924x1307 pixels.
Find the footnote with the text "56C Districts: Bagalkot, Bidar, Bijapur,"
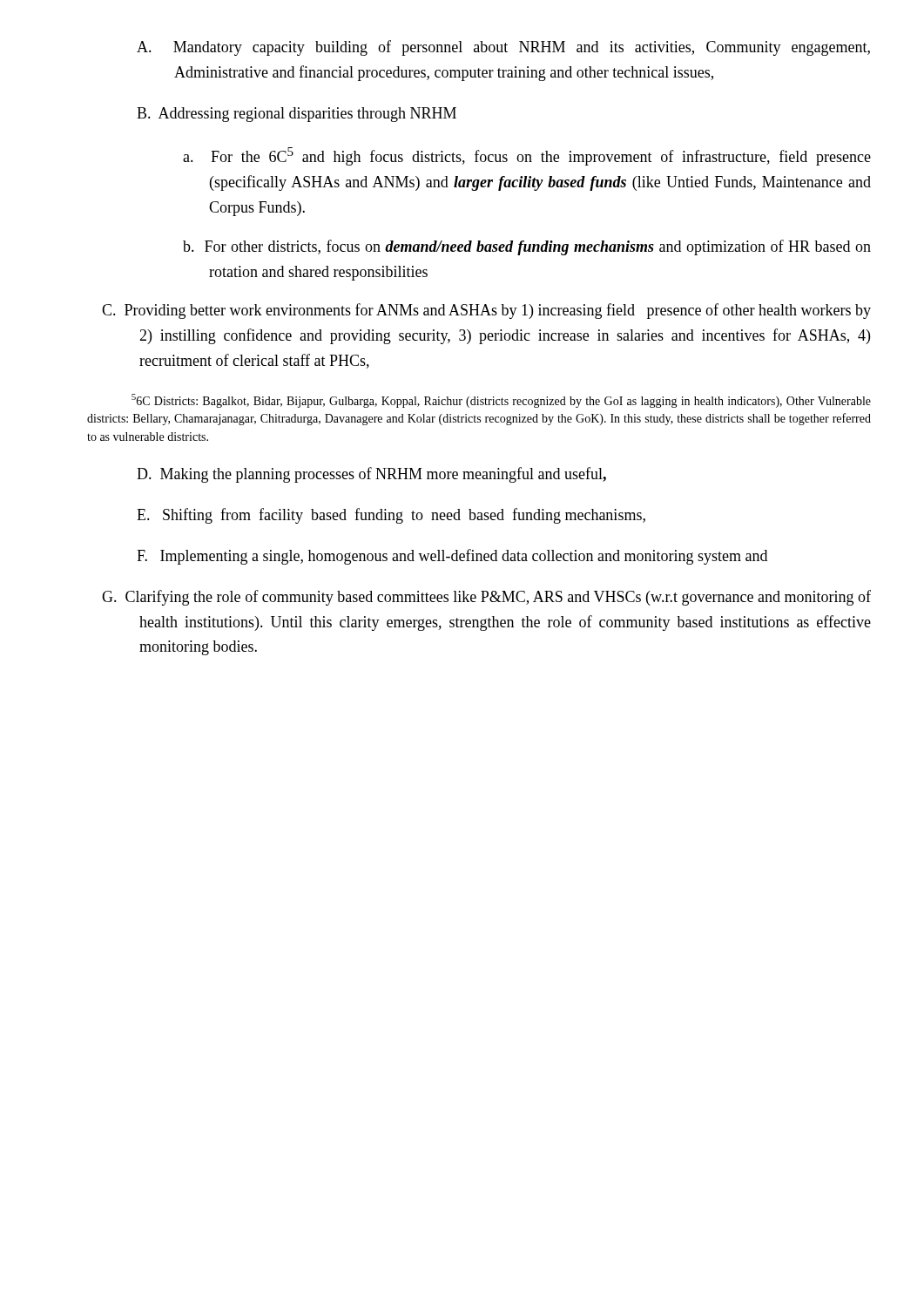coord(479,417)
